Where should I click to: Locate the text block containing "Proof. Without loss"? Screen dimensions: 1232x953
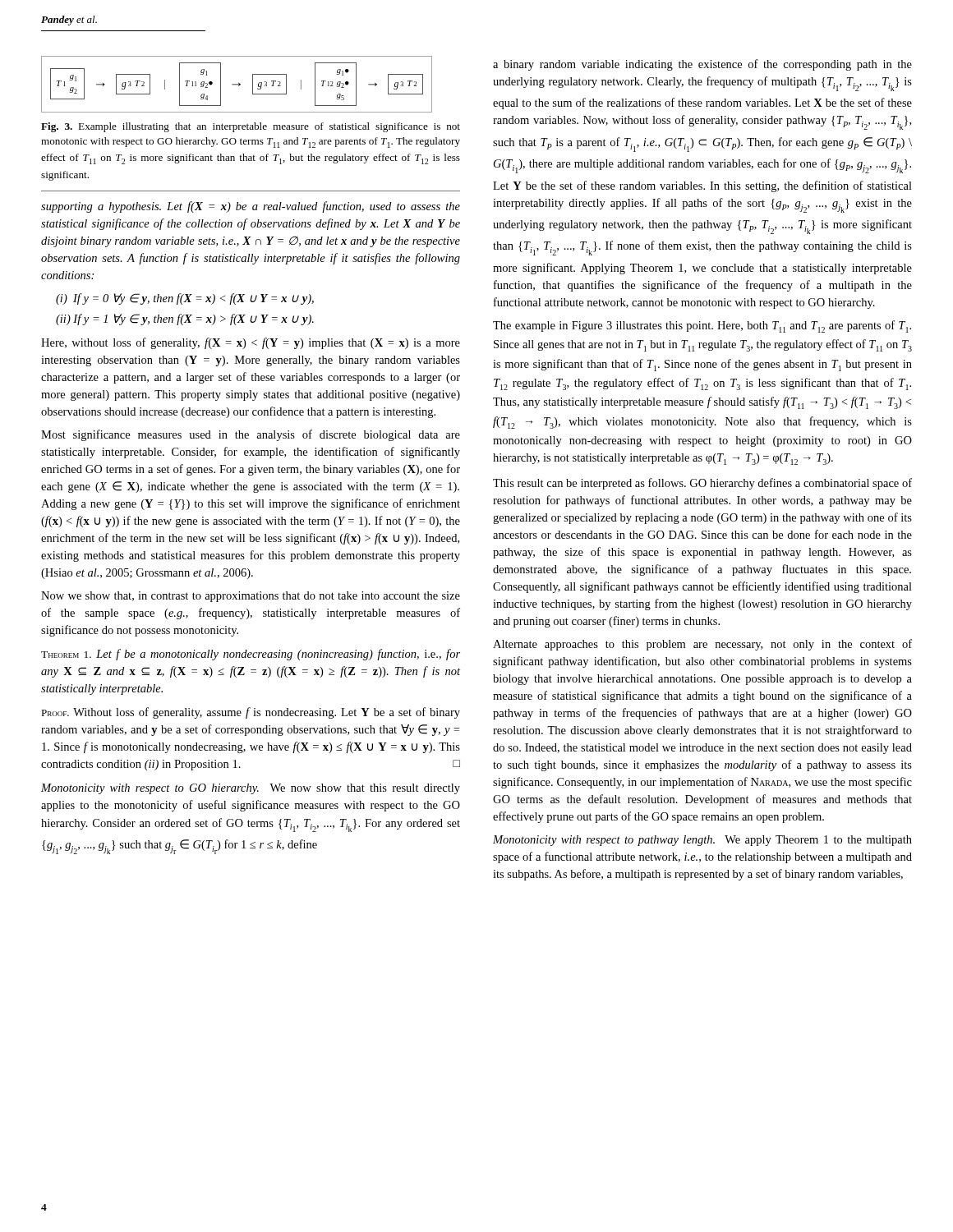(x=251, y=739)
